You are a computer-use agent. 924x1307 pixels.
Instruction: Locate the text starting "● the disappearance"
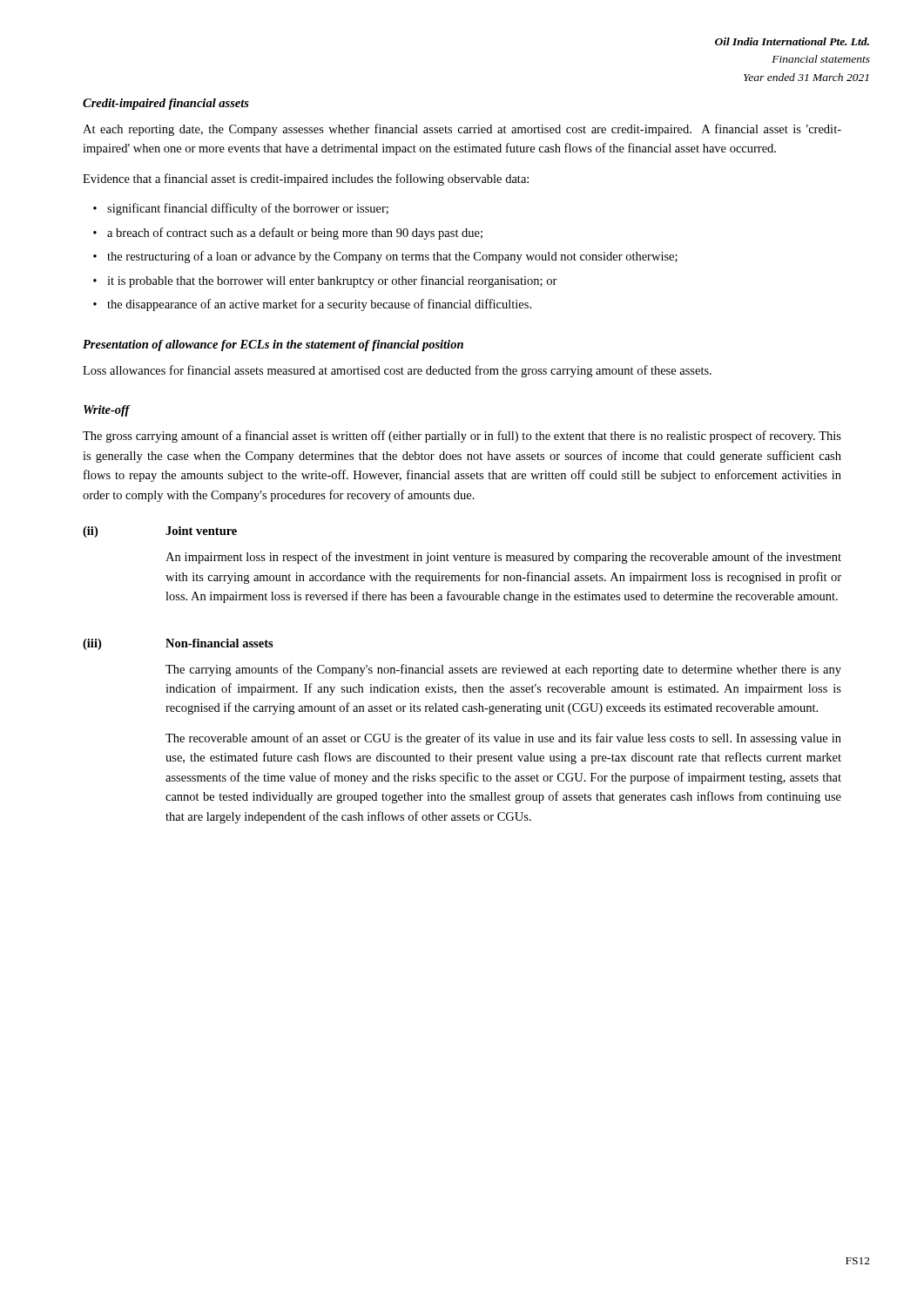pos(462,305)
